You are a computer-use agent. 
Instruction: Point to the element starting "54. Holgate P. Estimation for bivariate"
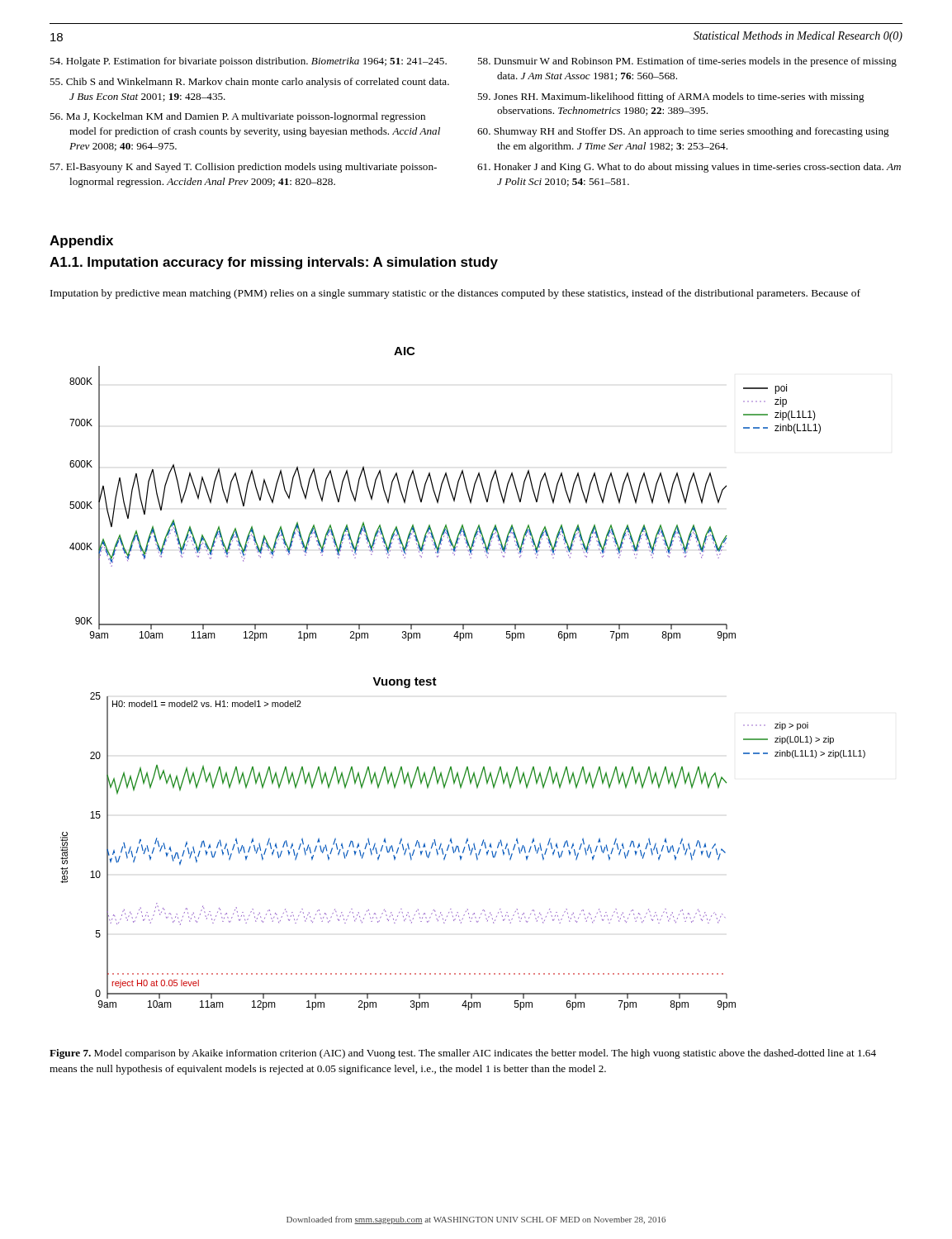(x=248, y=61)
